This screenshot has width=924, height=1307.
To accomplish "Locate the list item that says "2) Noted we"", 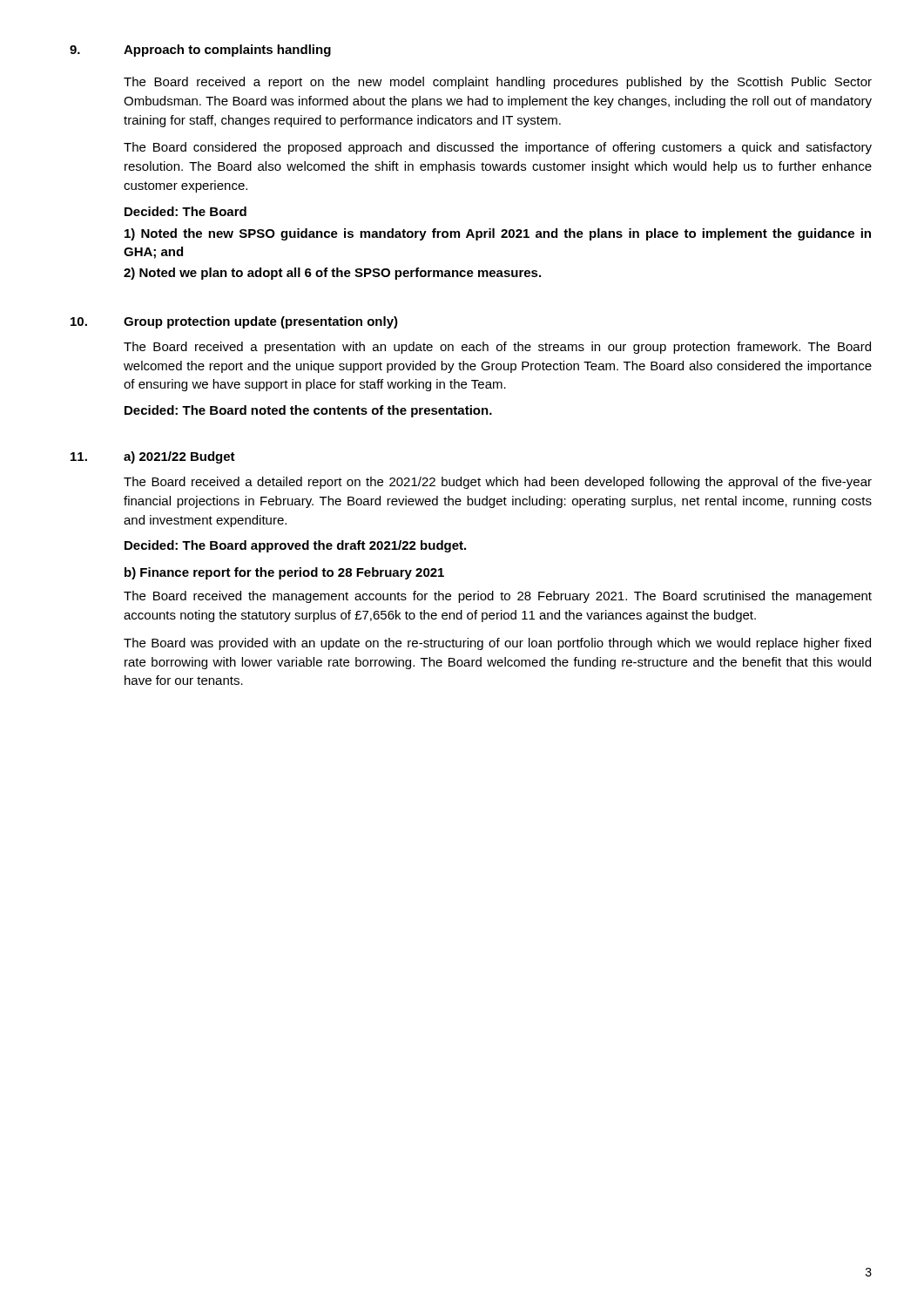I will [333, 272].
